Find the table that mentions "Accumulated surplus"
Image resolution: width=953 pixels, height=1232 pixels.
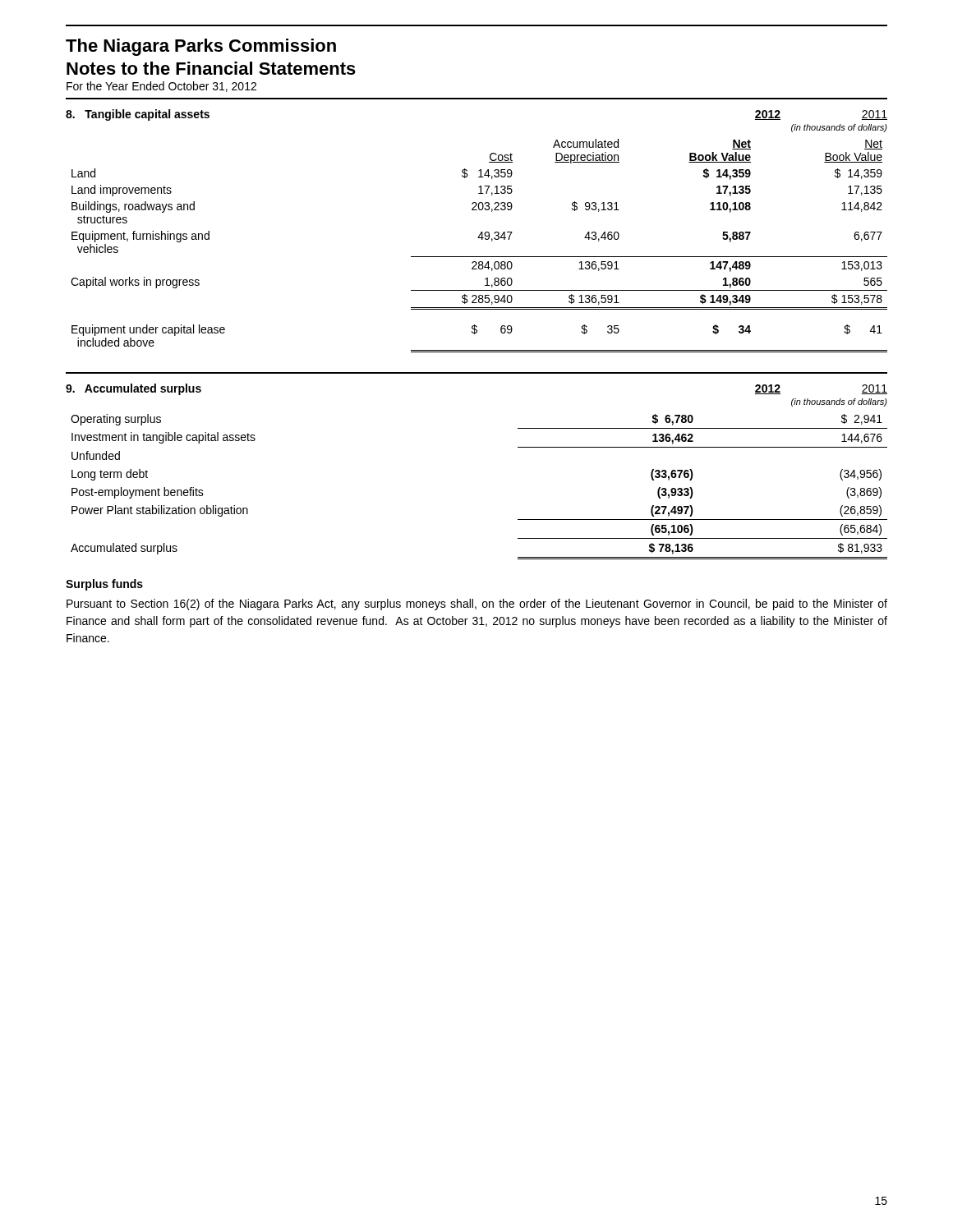tap(476, 484)
